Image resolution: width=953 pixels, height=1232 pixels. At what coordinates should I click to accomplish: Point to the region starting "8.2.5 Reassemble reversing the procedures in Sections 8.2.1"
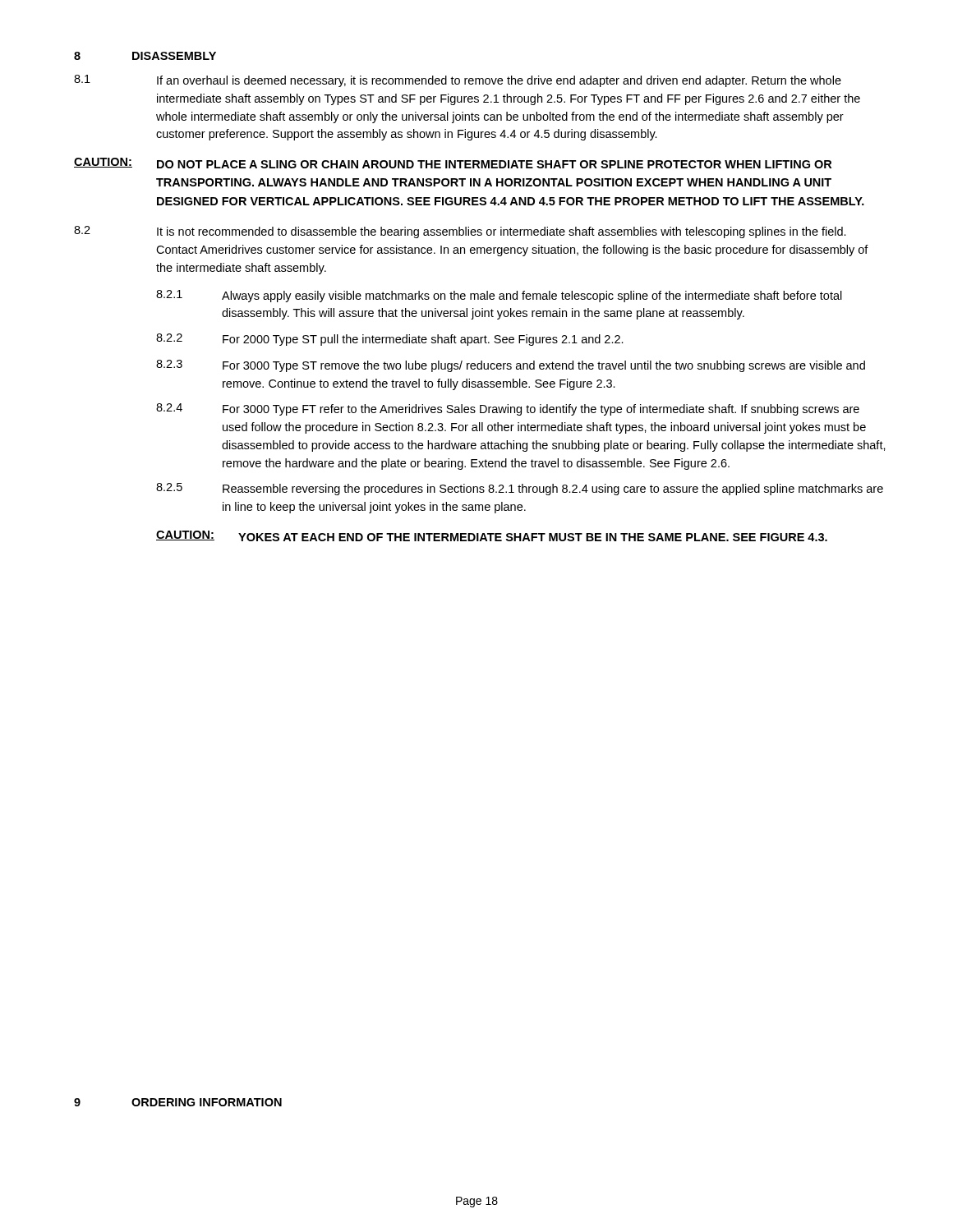pos(522,499)
